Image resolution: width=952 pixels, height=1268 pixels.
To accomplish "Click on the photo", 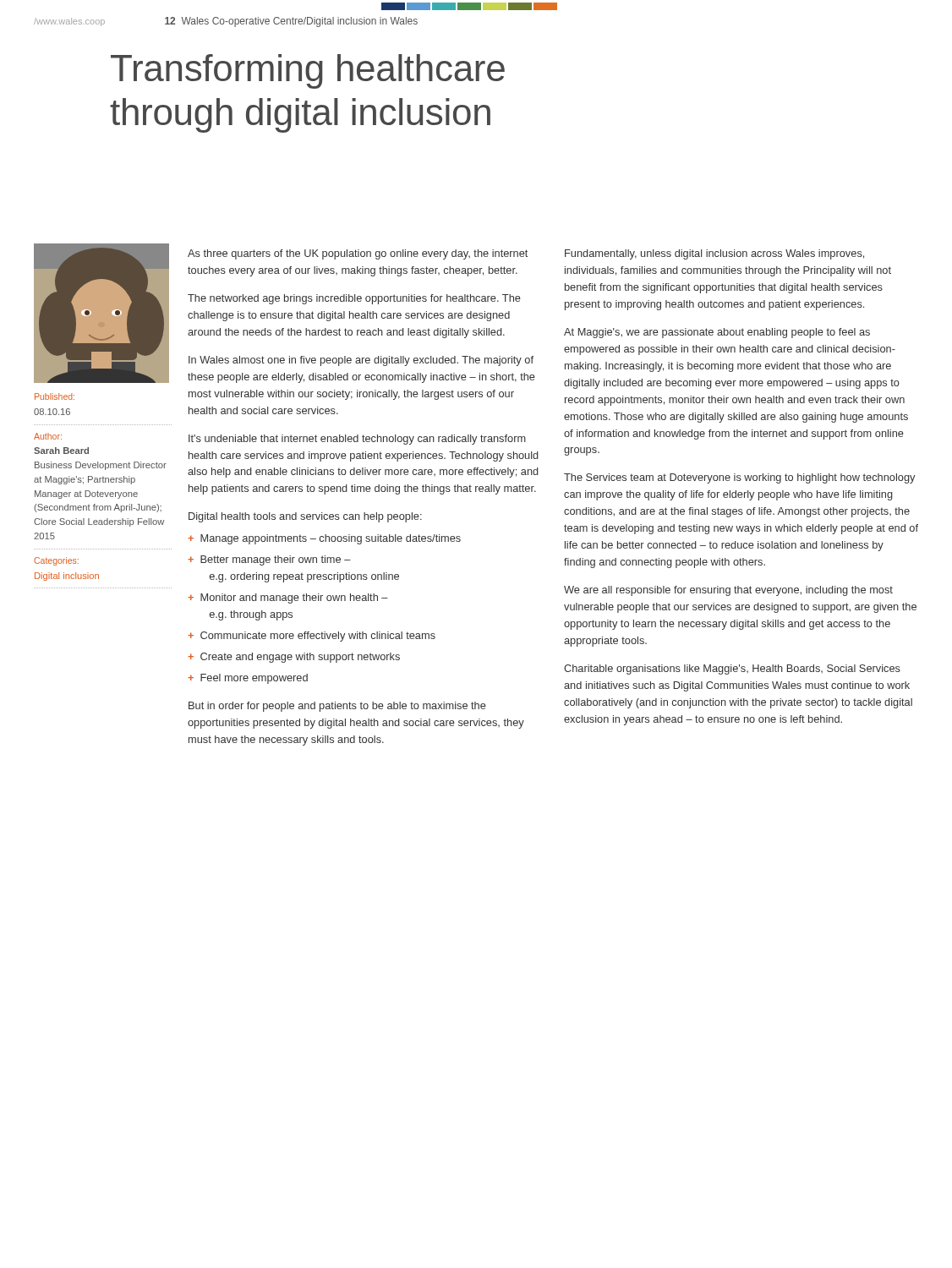I will pos(101,313).
